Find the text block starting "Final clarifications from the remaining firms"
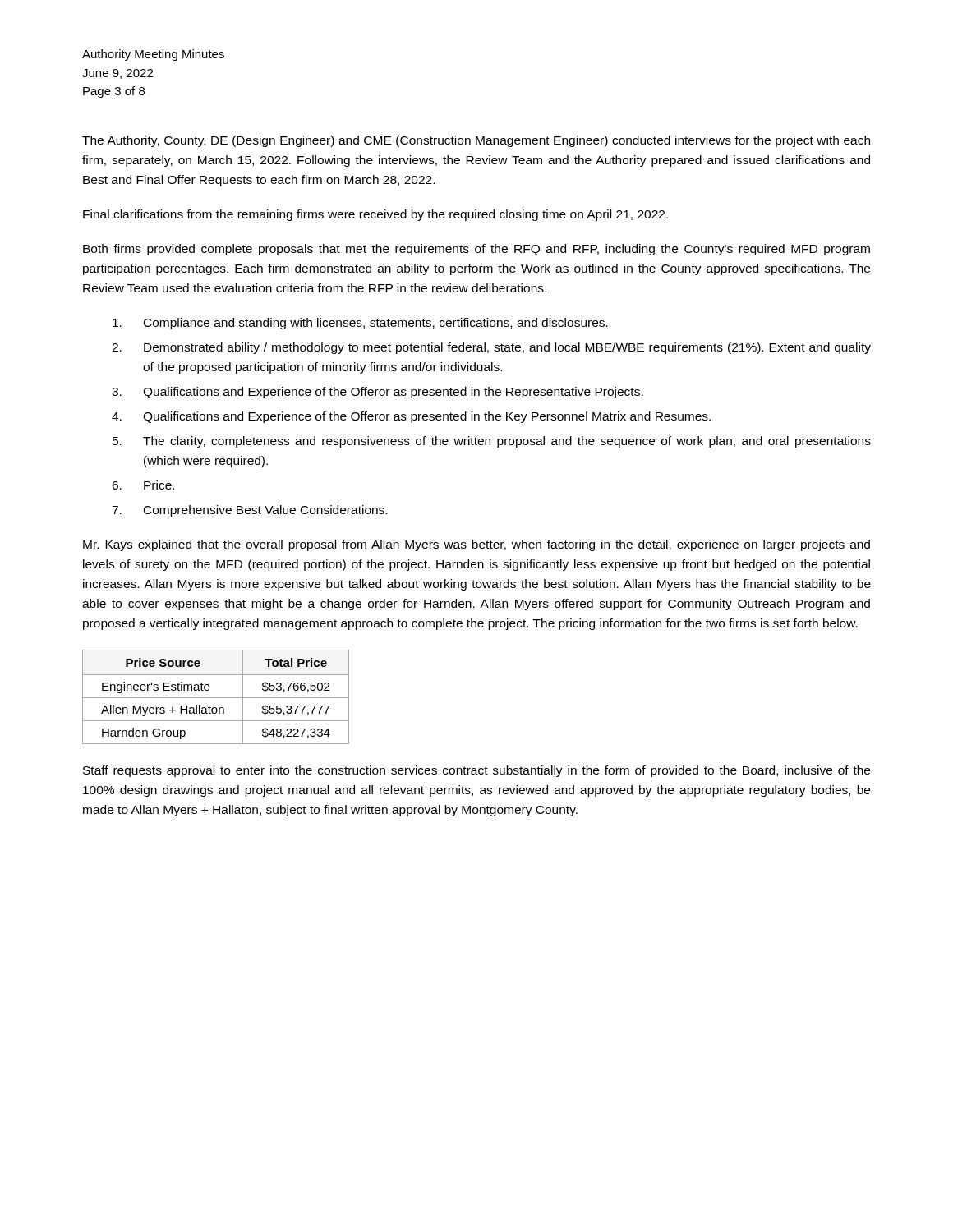 click(x=376, y=214)
